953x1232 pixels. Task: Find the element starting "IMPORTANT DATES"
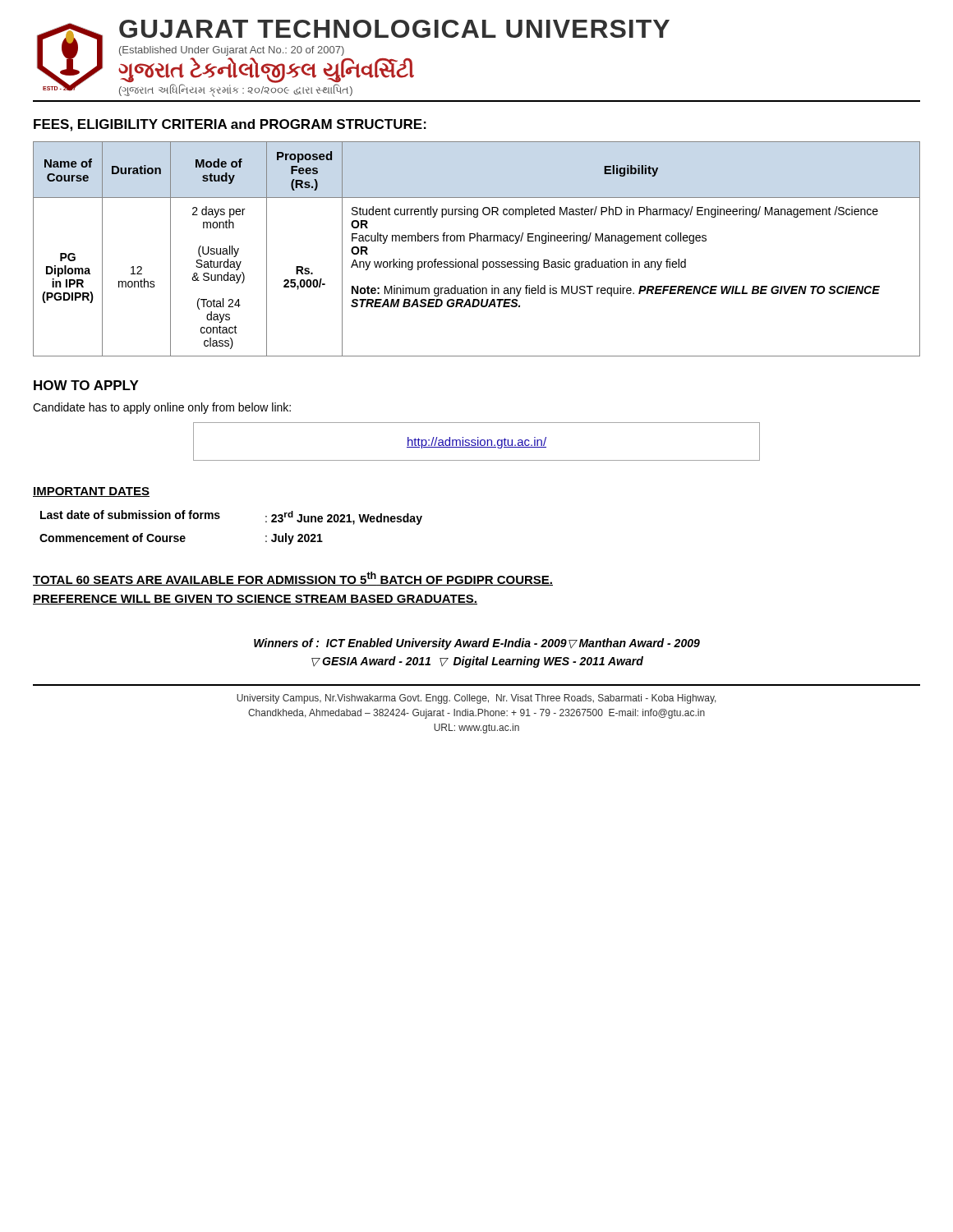tap(91, 491)
